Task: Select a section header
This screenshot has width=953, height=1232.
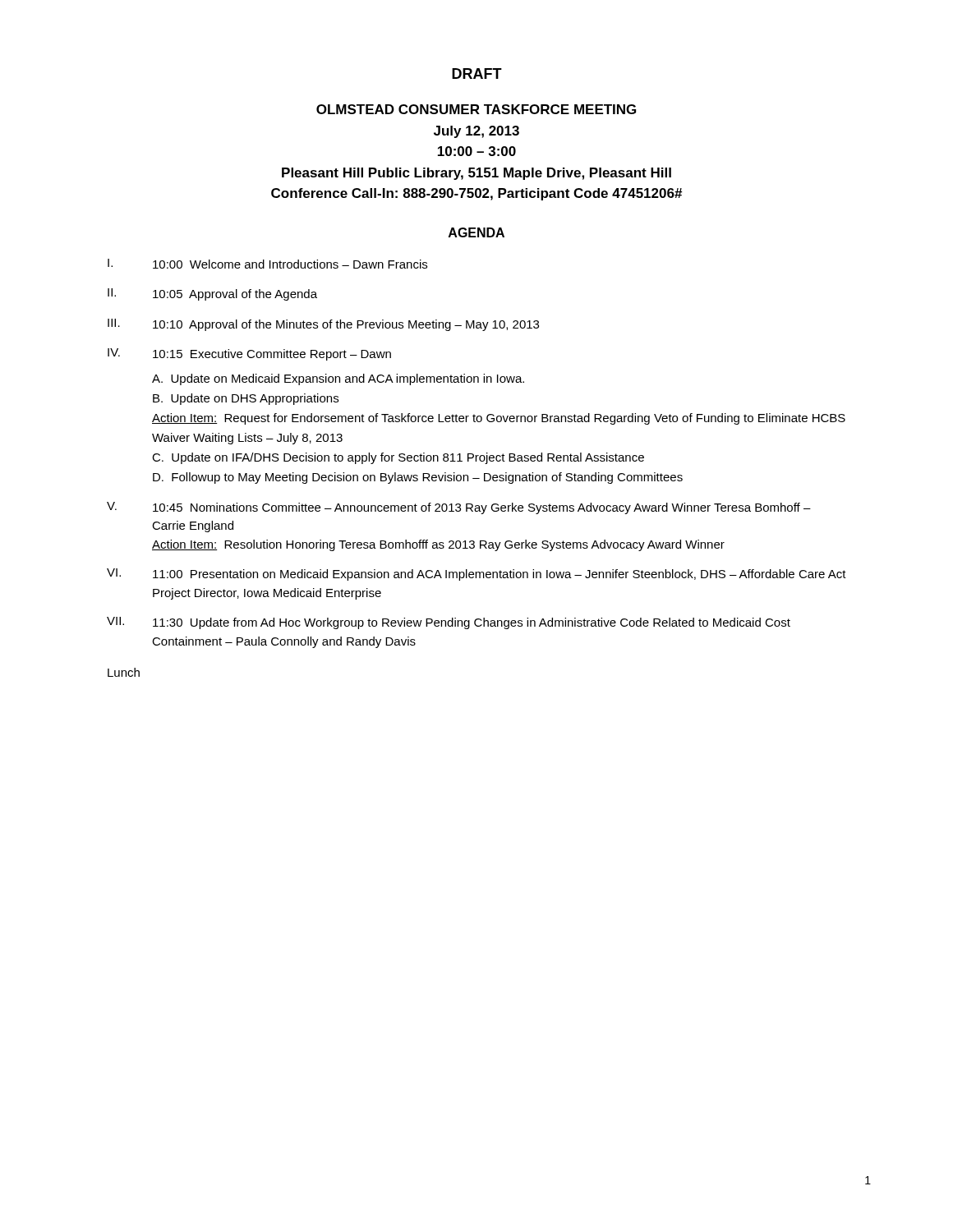Action: 476,232
